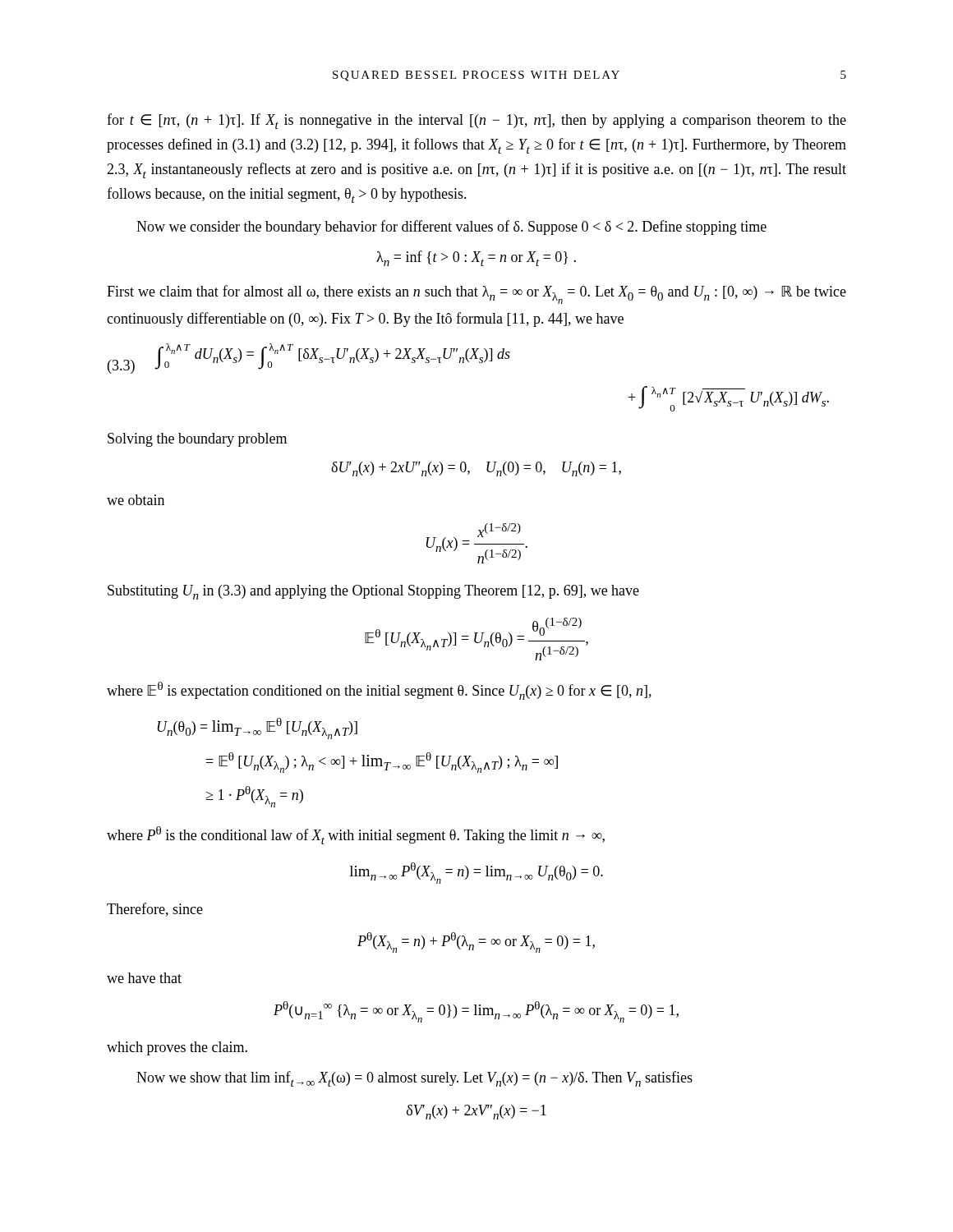The image size is (953, 1232).
Task: Locate the region starting "limn→∞ Pθ(Xλn = n) ="
Action: [x=476, y=873]
